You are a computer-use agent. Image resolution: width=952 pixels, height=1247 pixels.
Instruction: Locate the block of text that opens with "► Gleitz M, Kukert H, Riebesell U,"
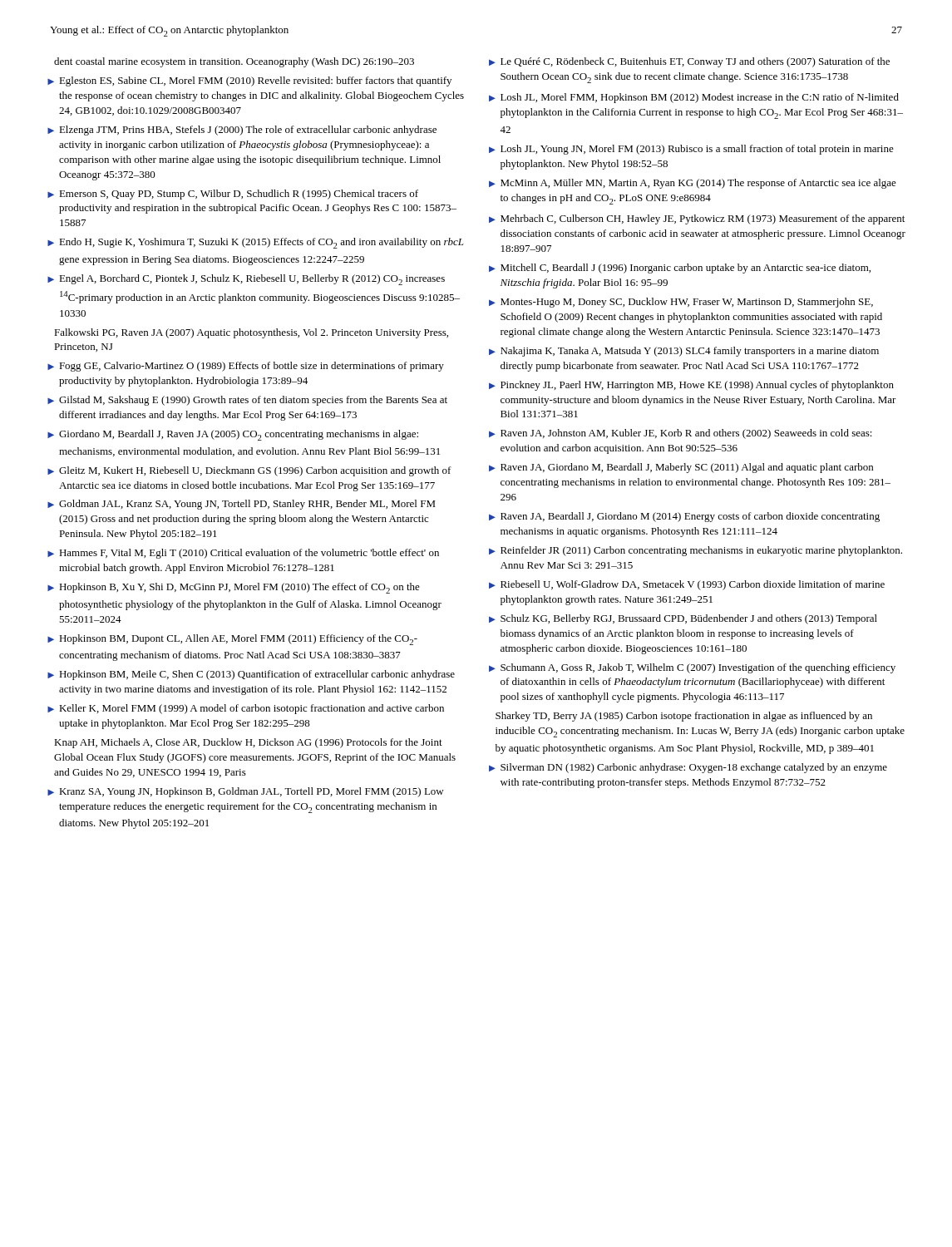click(255, 478)
